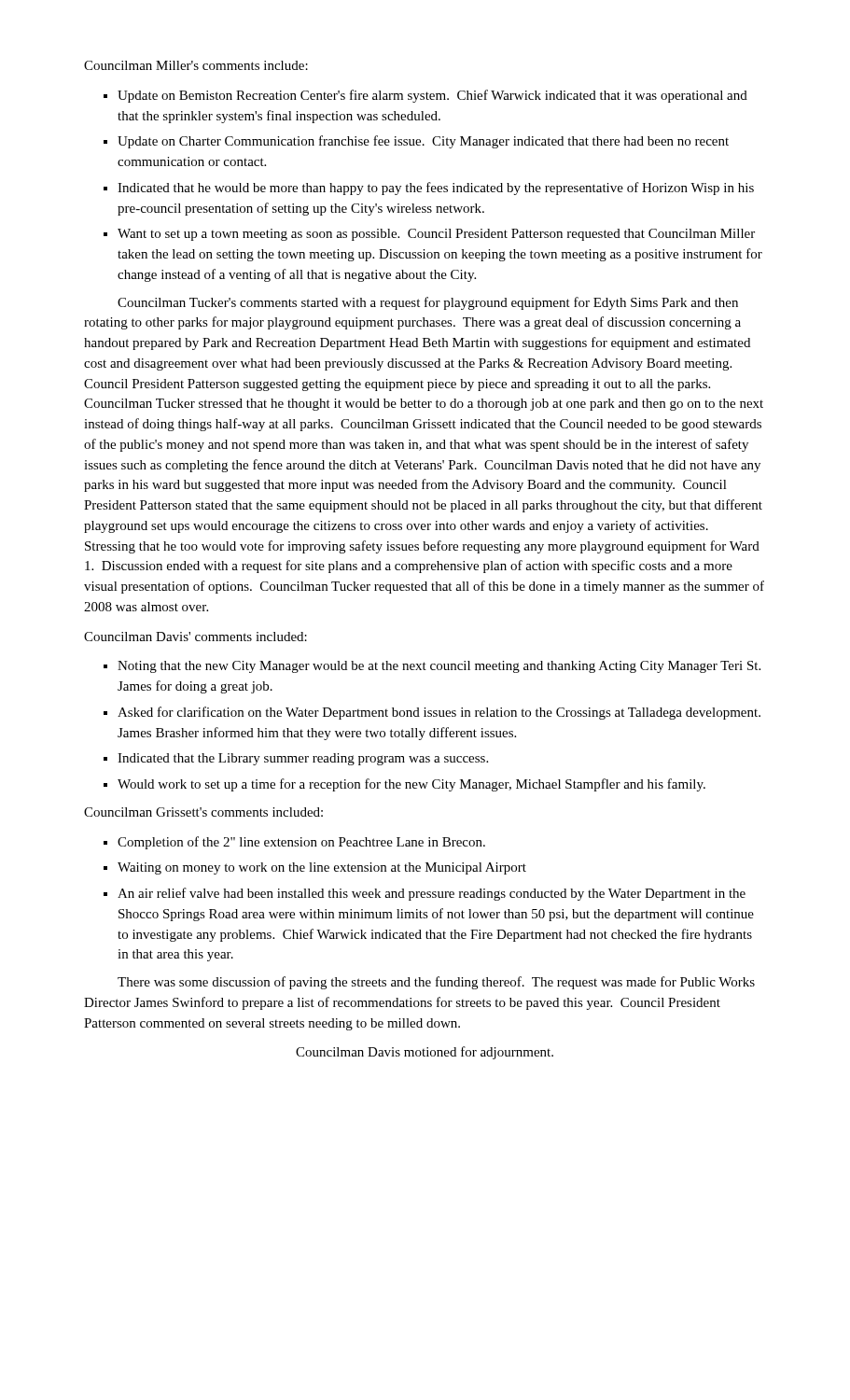Point to the passage starting "Councilman Grissett's comments included:"
The image size is (850, 1400).
pos(204,812)
